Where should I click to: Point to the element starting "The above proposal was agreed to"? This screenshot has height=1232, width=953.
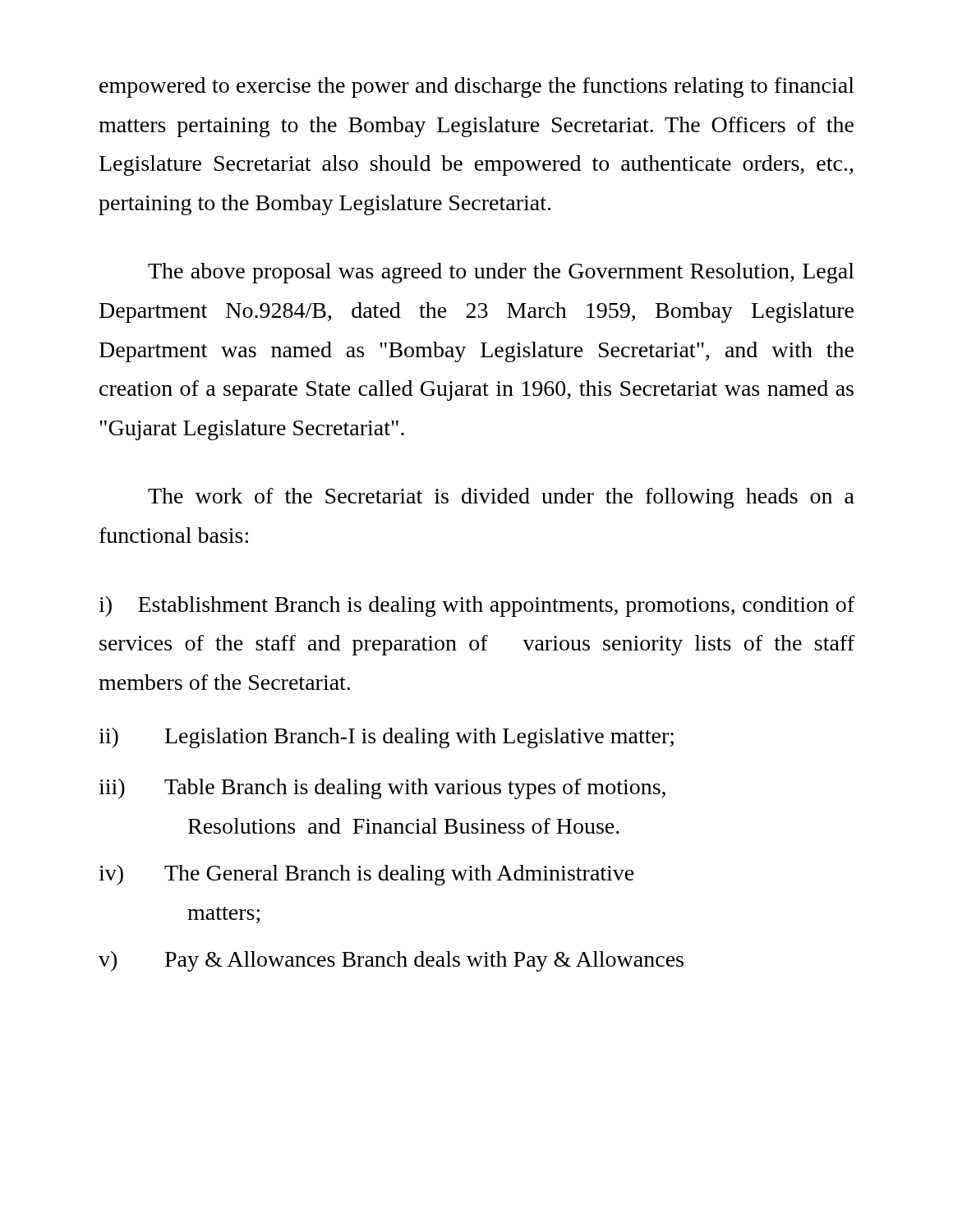coord(476,349)
